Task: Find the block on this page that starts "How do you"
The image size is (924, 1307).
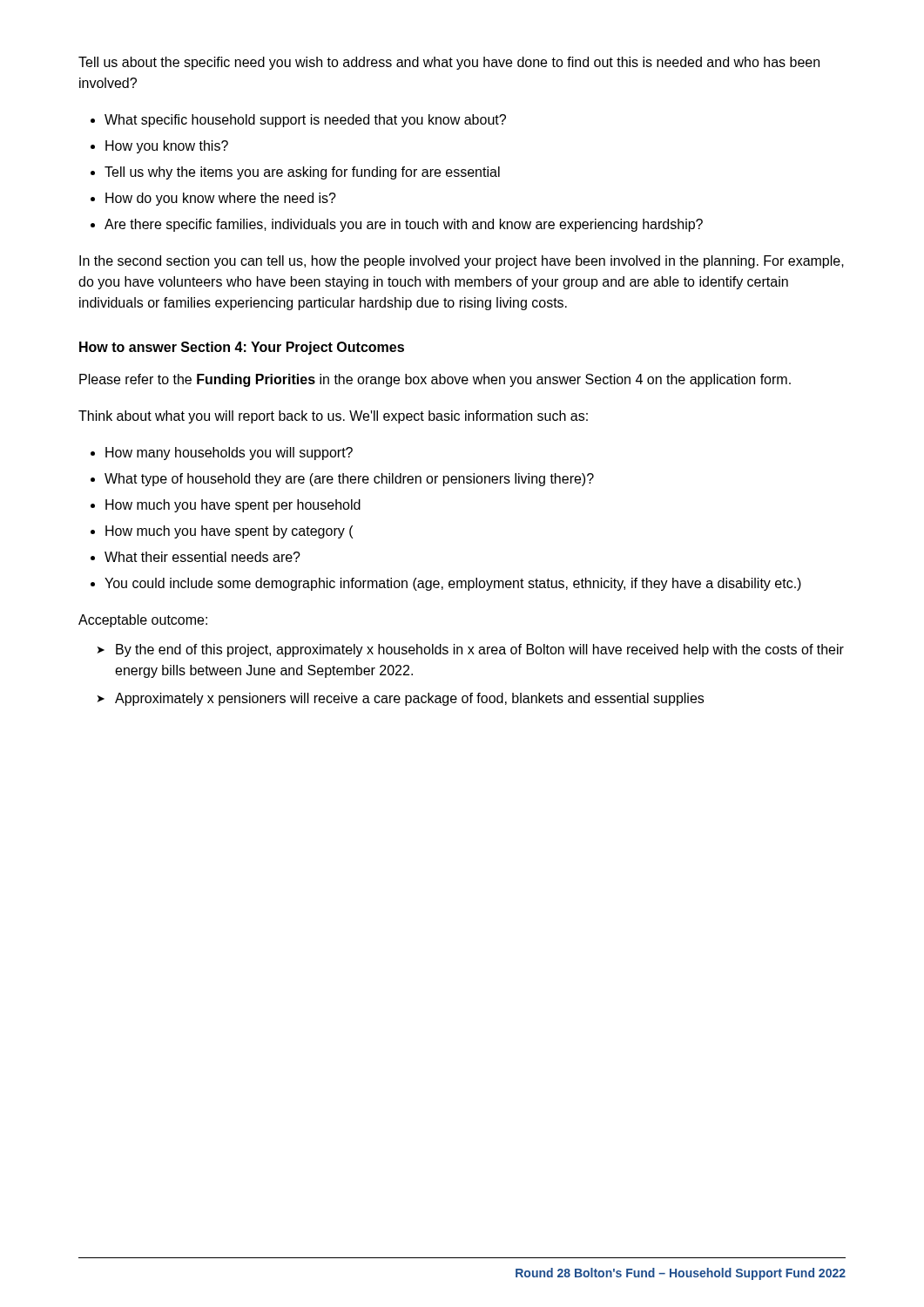Action: coord(220,198)
